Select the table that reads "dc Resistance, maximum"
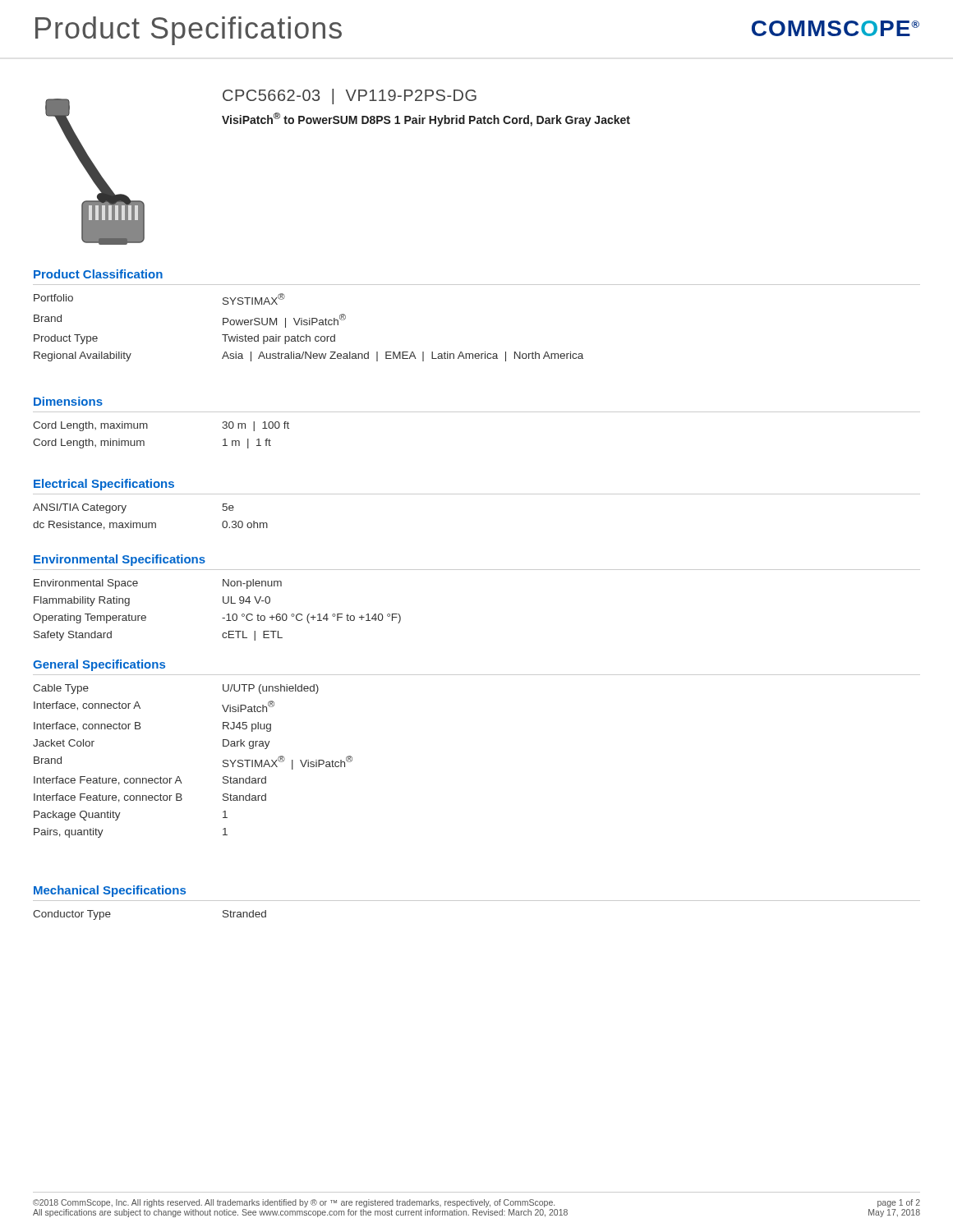The height and width of the screenshot is (1232, 953). coord(476,516)
